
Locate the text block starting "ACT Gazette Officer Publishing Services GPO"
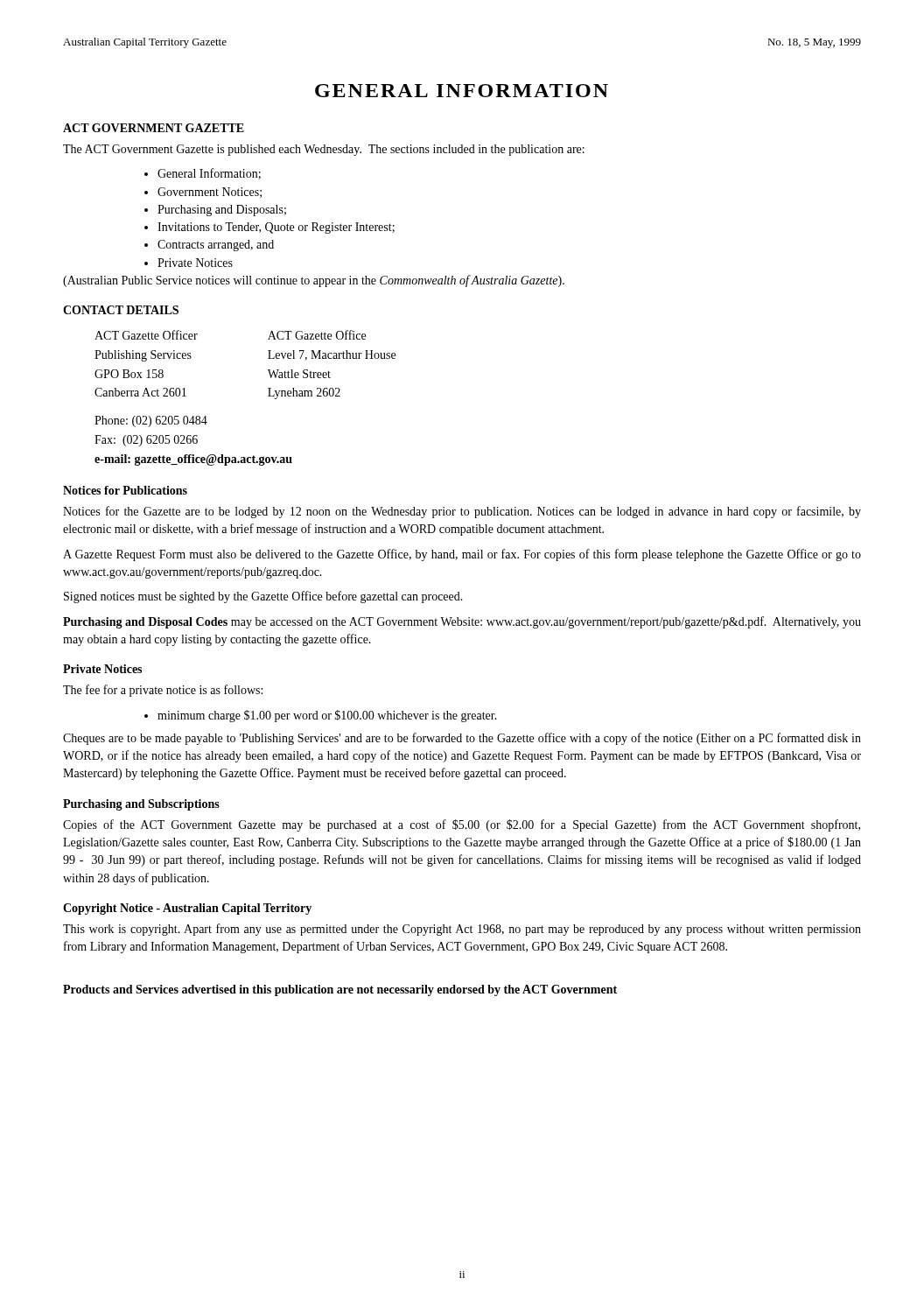(x=148, y=335)
